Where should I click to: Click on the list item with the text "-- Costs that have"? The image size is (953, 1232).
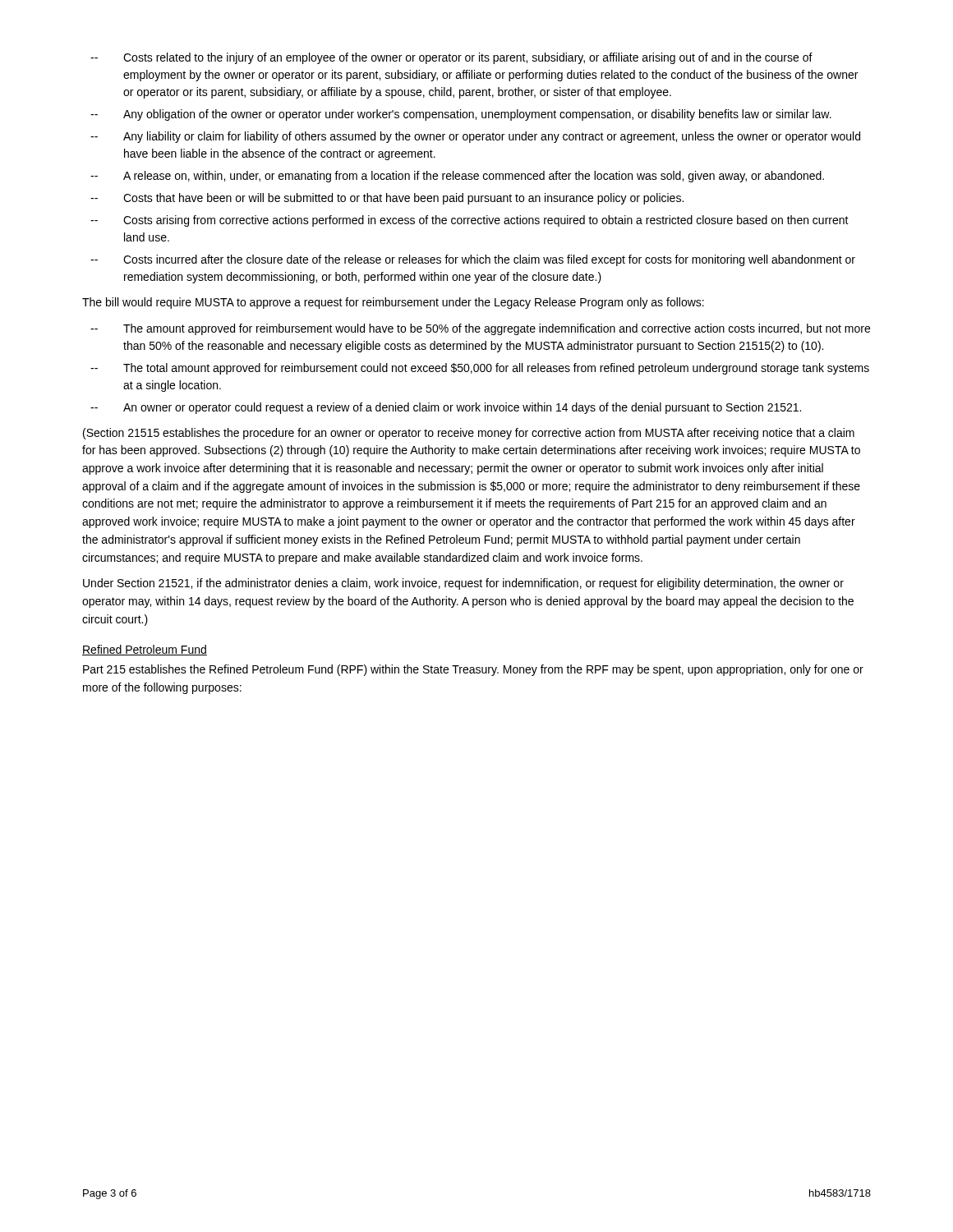click(476, 198)
